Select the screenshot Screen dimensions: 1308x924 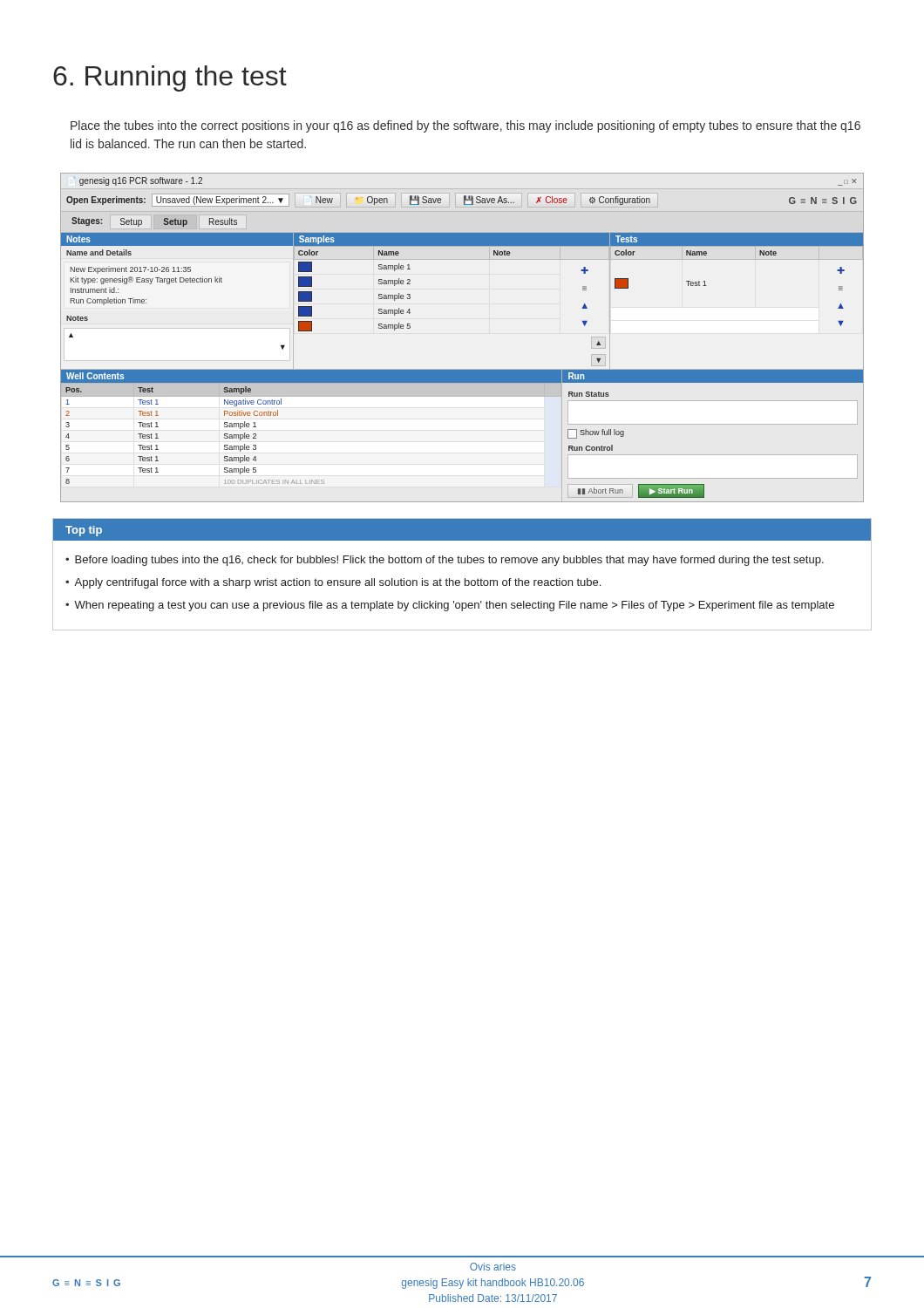(x=462, y=337)
